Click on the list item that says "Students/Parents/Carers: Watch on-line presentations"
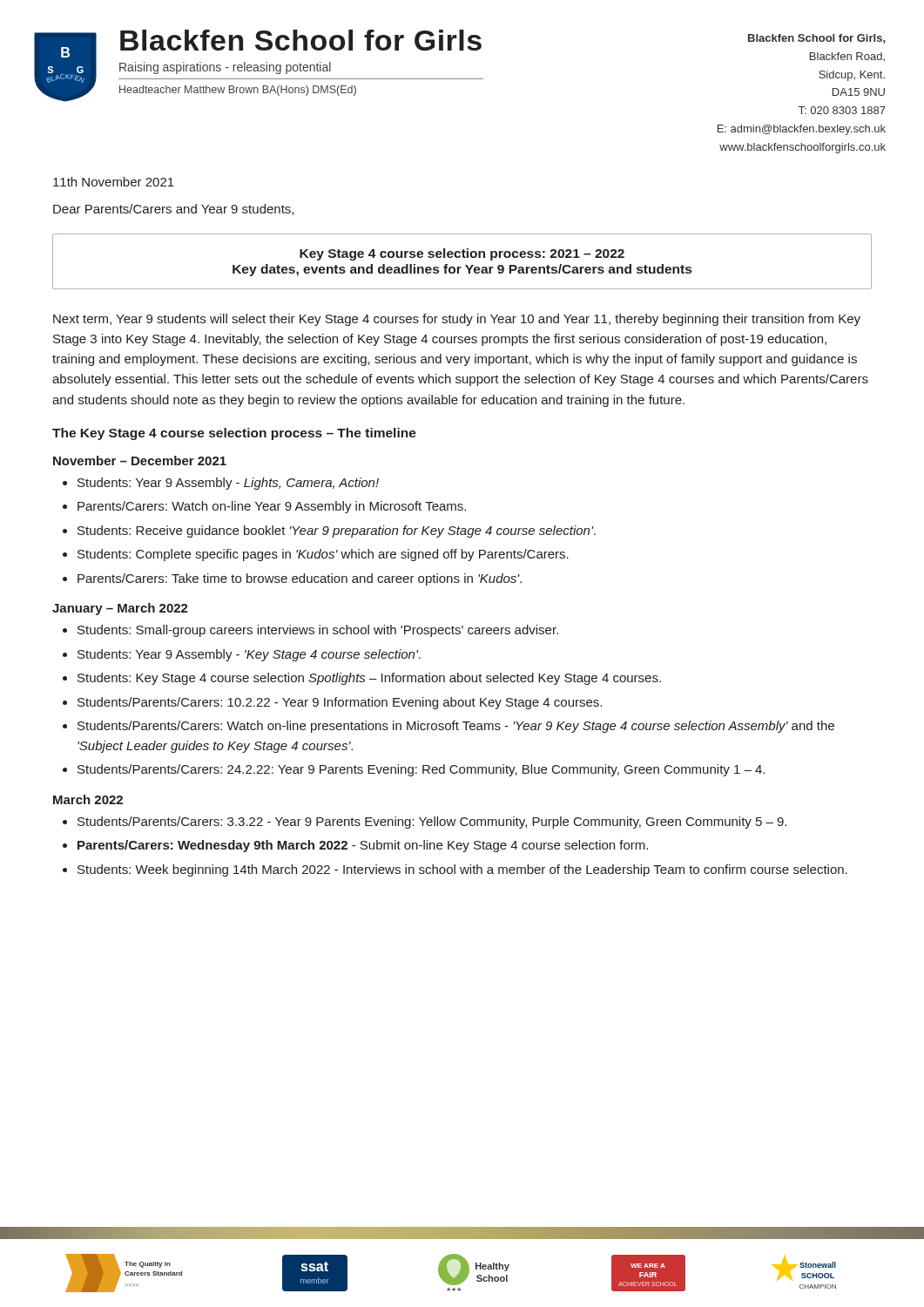924x1307 pixels. pyautogui.click(x=456, y=736)
